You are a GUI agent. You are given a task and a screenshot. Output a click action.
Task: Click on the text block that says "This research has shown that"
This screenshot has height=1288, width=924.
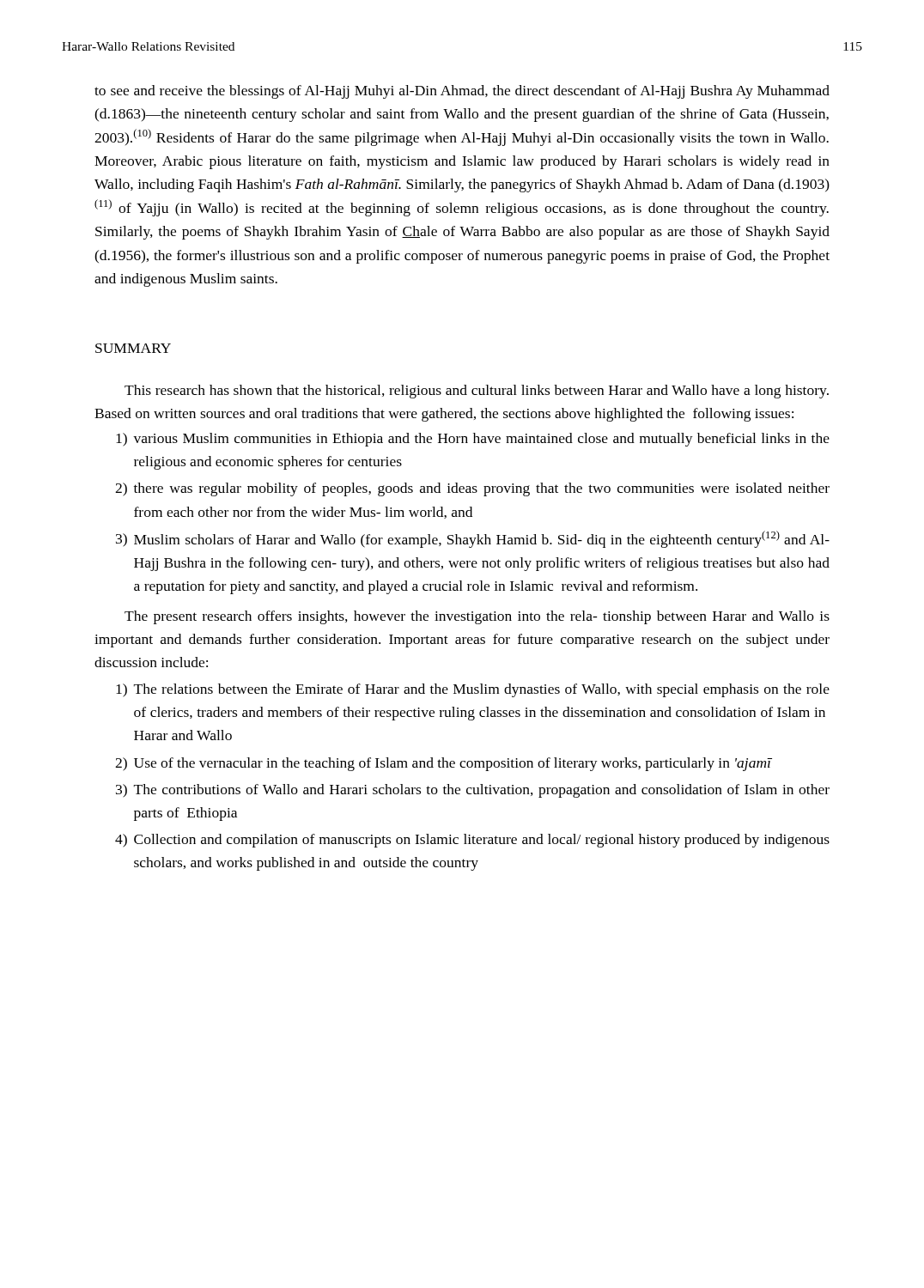462,401
